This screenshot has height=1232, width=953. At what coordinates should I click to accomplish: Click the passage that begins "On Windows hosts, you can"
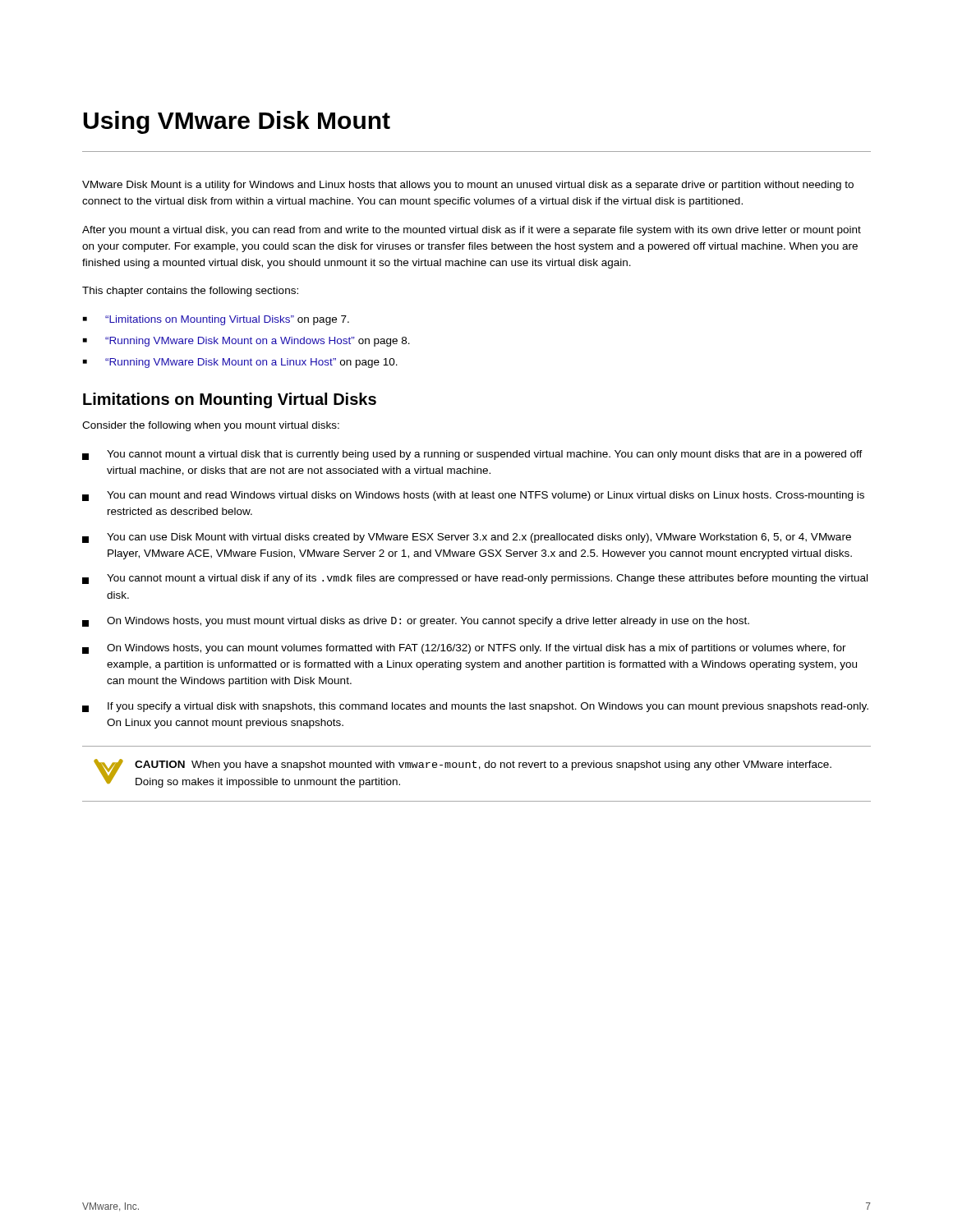pos(476,665)
